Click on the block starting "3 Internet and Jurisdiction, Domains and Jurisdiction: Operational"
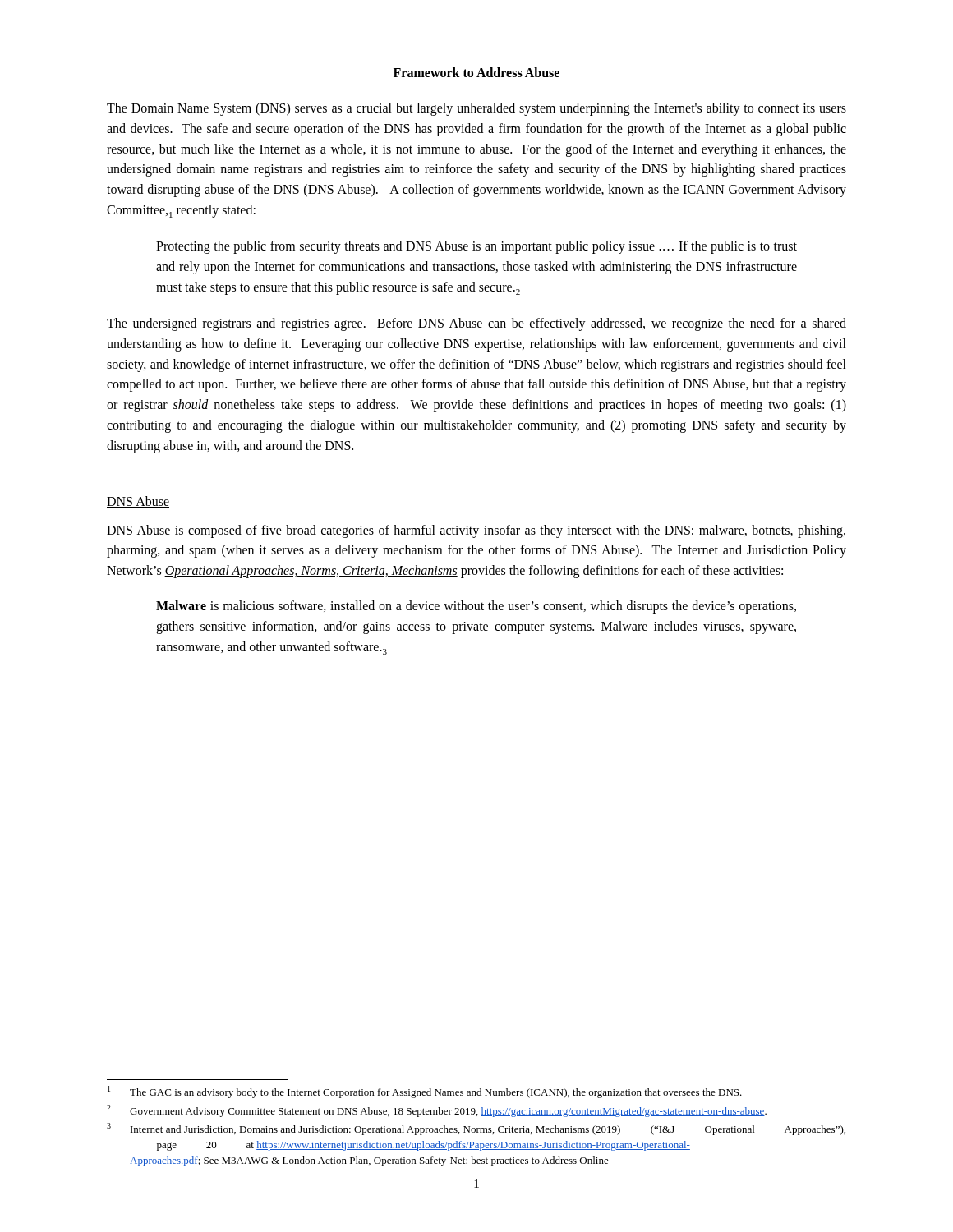Image resolution: width=953 pixels, height=1232 pixels. (476, 1146)
